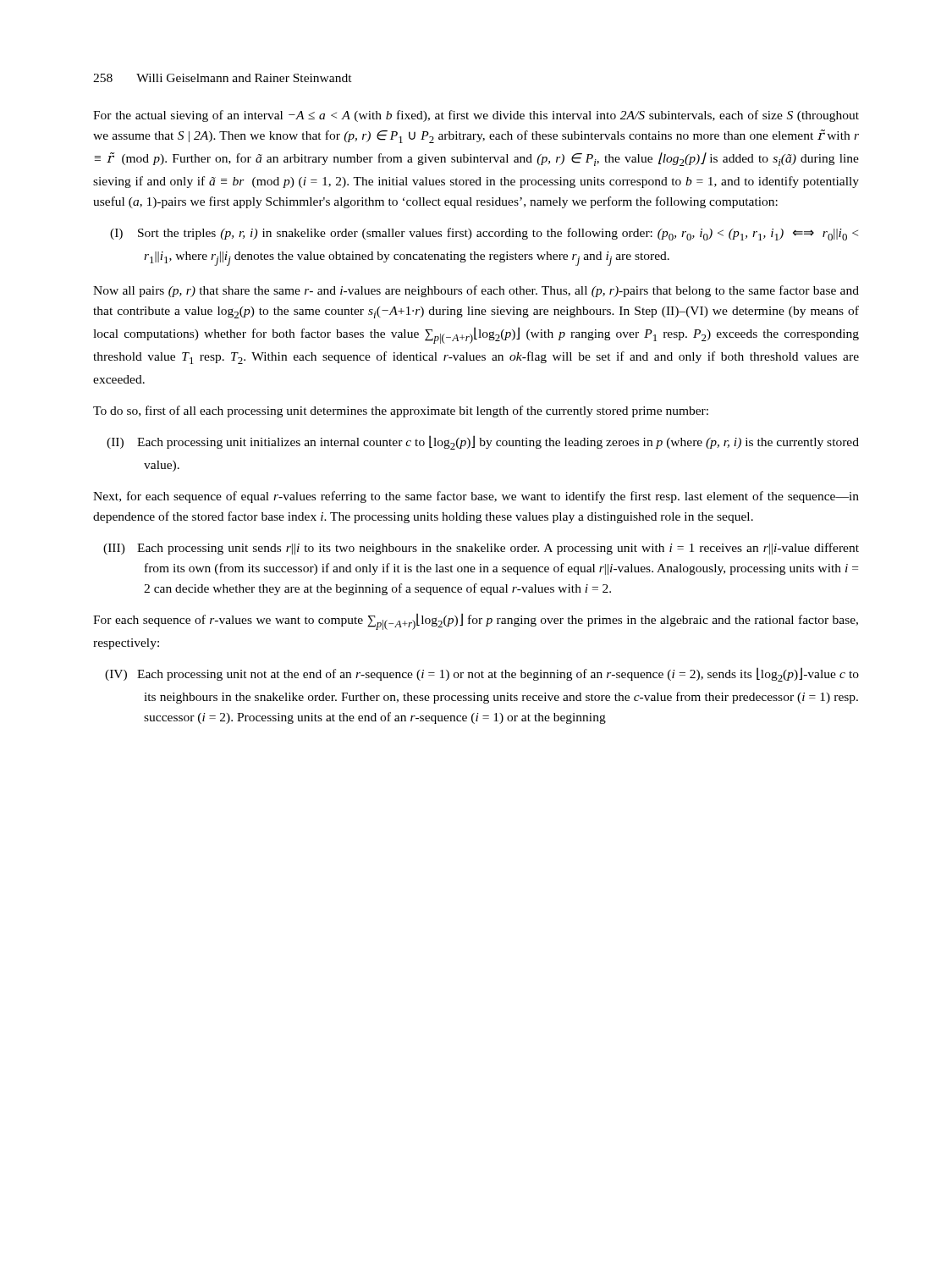Screen dimensions: 1270x952
Task: Where is the passage that starts "(II)Each processing unit initializes an internal"?
Action: point(483,452)
